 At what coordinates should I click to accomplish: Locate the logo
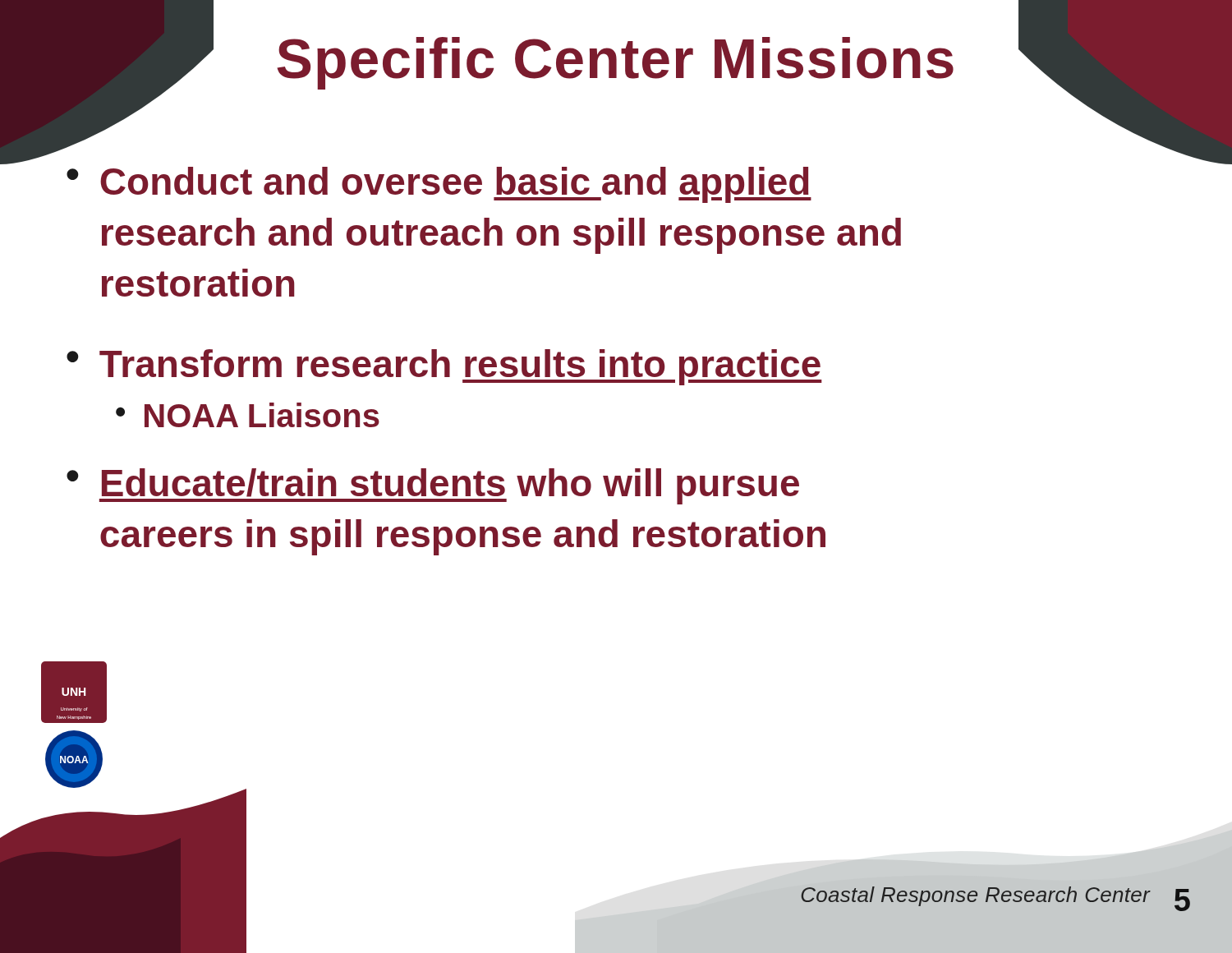[82, 727]
